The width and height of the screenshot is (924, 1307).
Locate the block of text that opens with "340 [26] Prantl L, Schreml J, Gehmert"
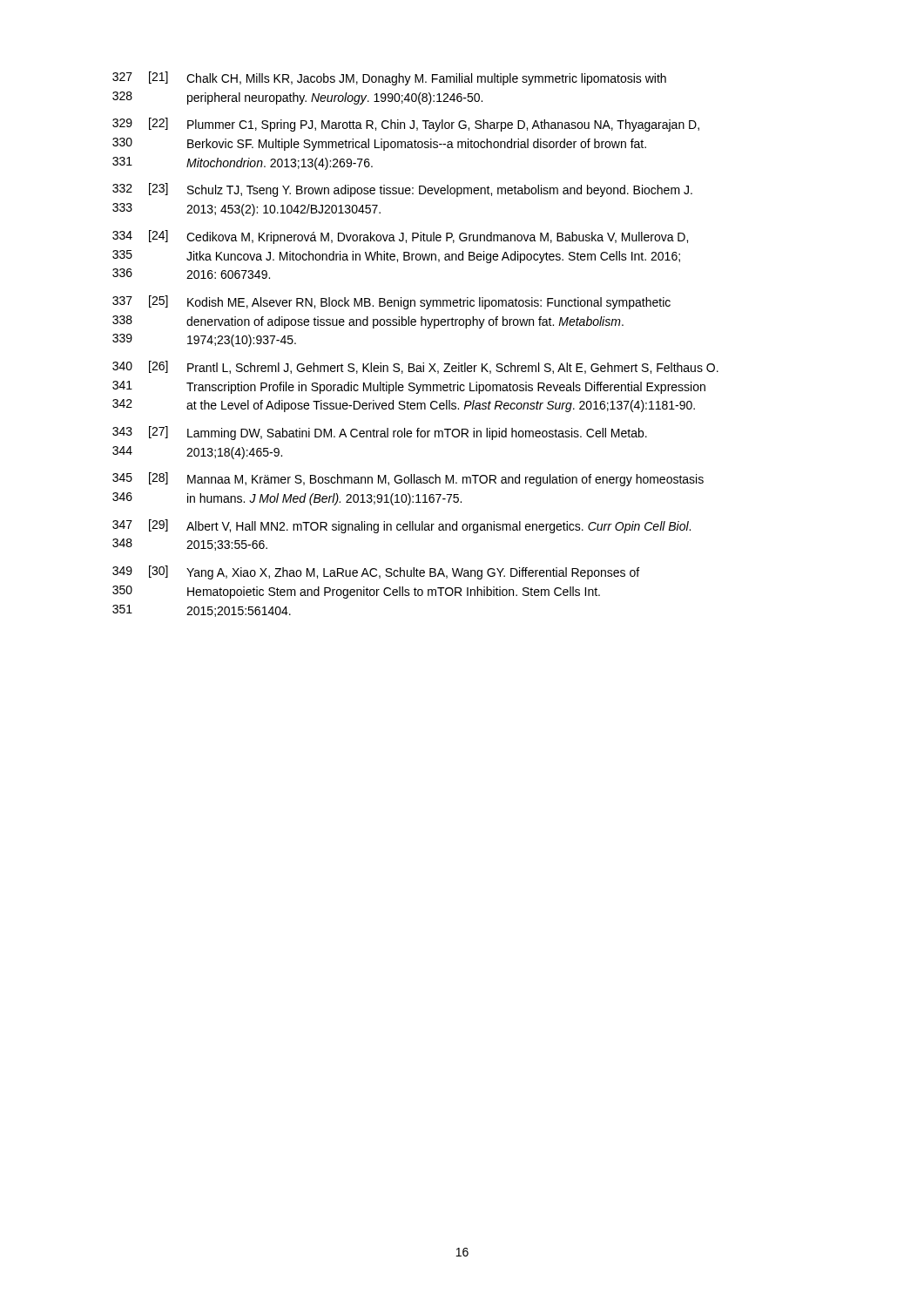[x=462, y=387]
